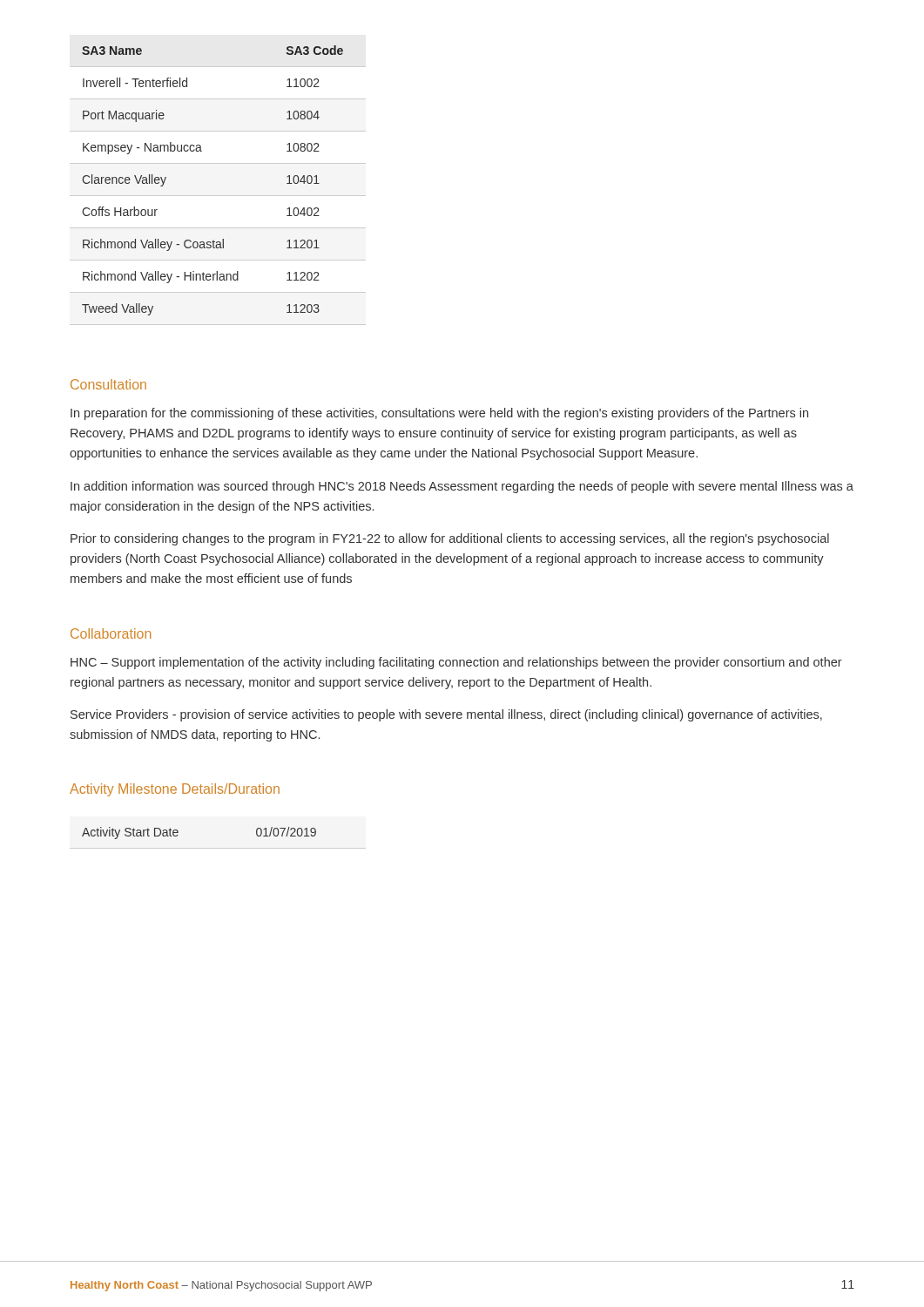Viewport: 924px width, 1307px height.
Task: Point to the text block starting "Activity Milestone Details/Duration"
Action: tap(175, 790)
